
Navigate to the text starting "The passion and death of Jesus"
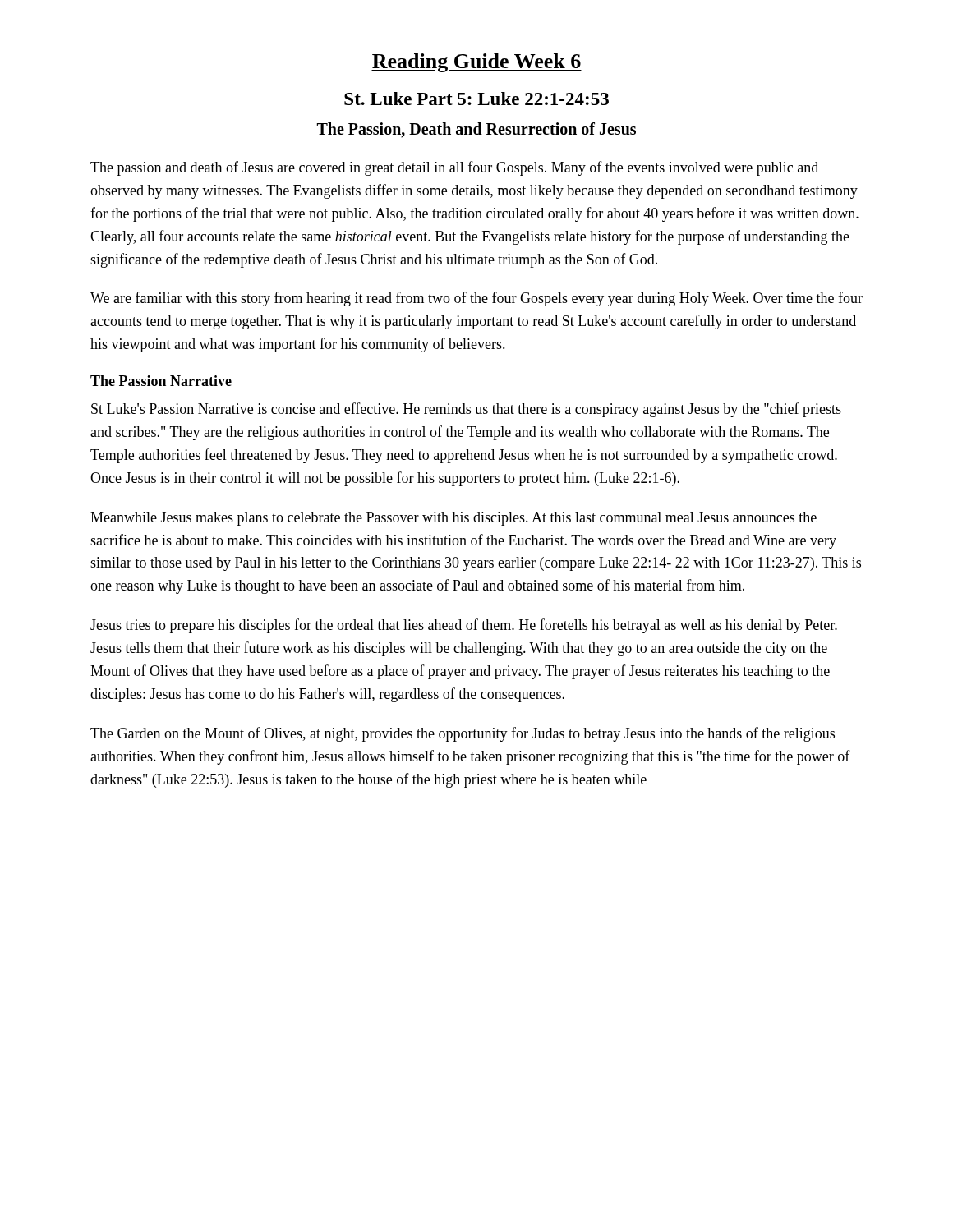tap(475, 213)
